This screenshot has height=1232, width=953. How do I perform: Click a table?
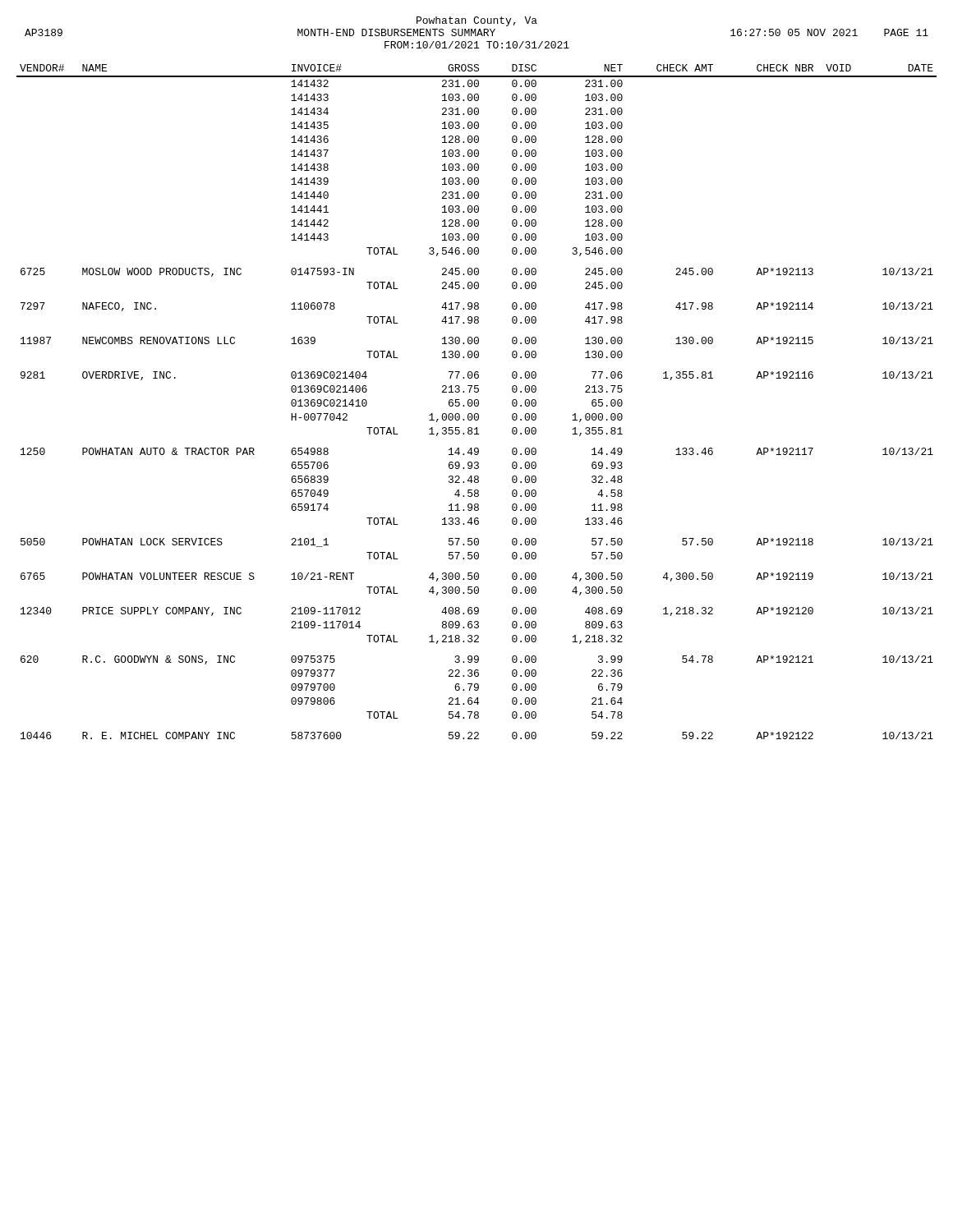pos(476,402)
